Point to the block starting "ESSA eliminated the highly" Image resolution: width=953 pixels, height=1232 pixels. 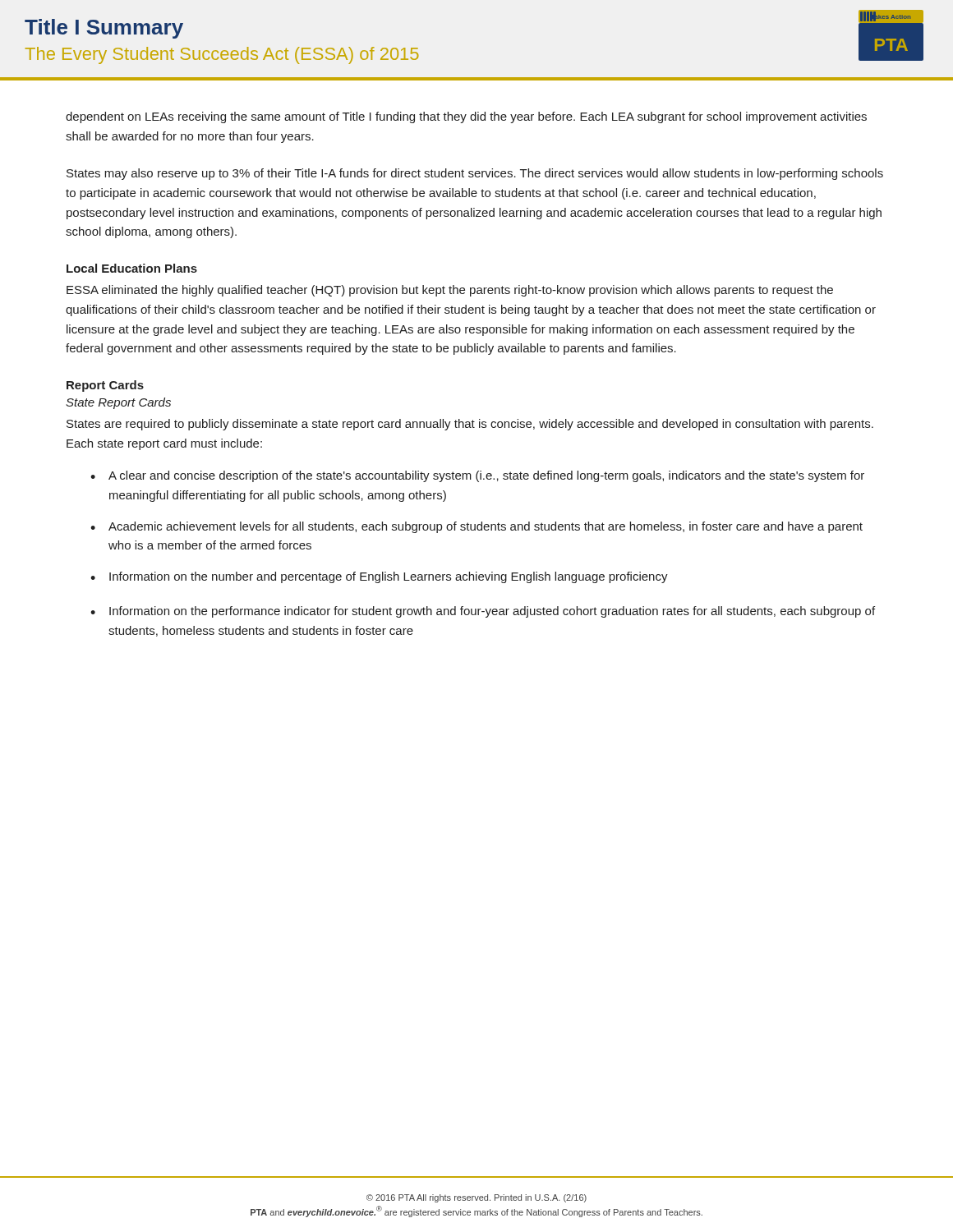[471, 319]
